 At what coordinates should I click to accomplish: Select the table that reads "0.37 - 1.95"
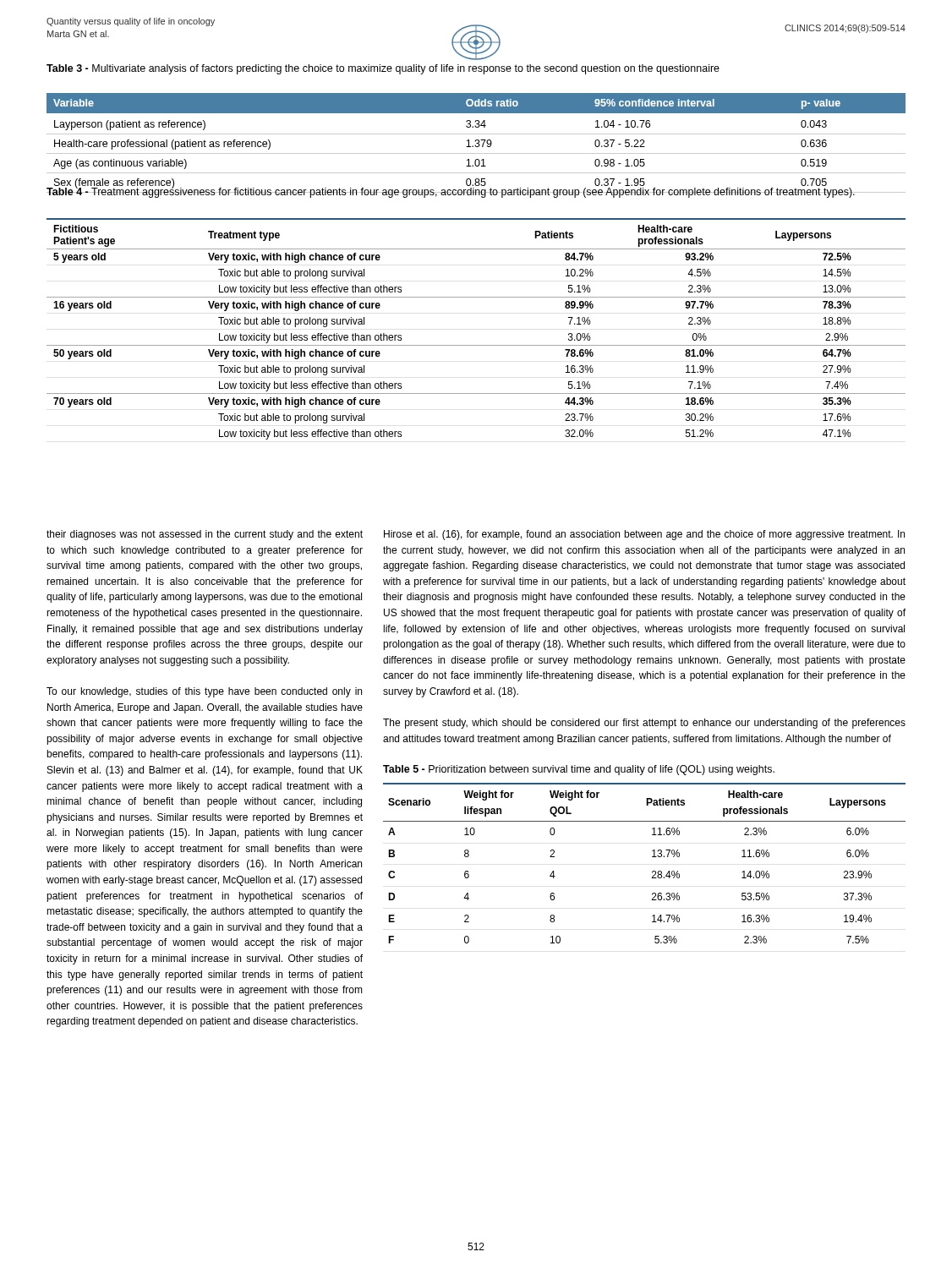476,143
